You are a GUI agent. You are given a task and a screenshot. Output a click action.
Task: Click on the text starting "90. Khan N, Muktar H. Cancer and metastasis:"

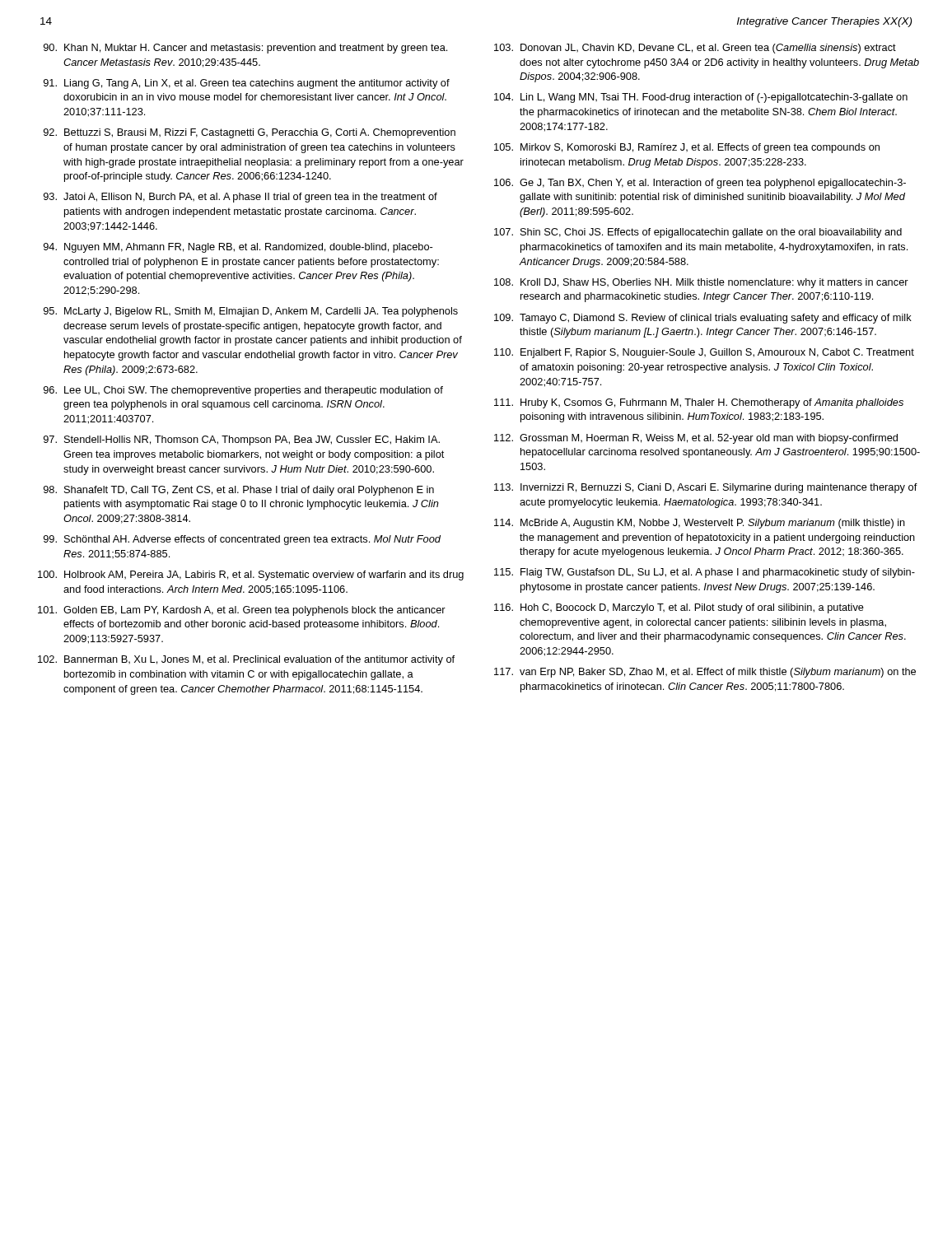248,55
